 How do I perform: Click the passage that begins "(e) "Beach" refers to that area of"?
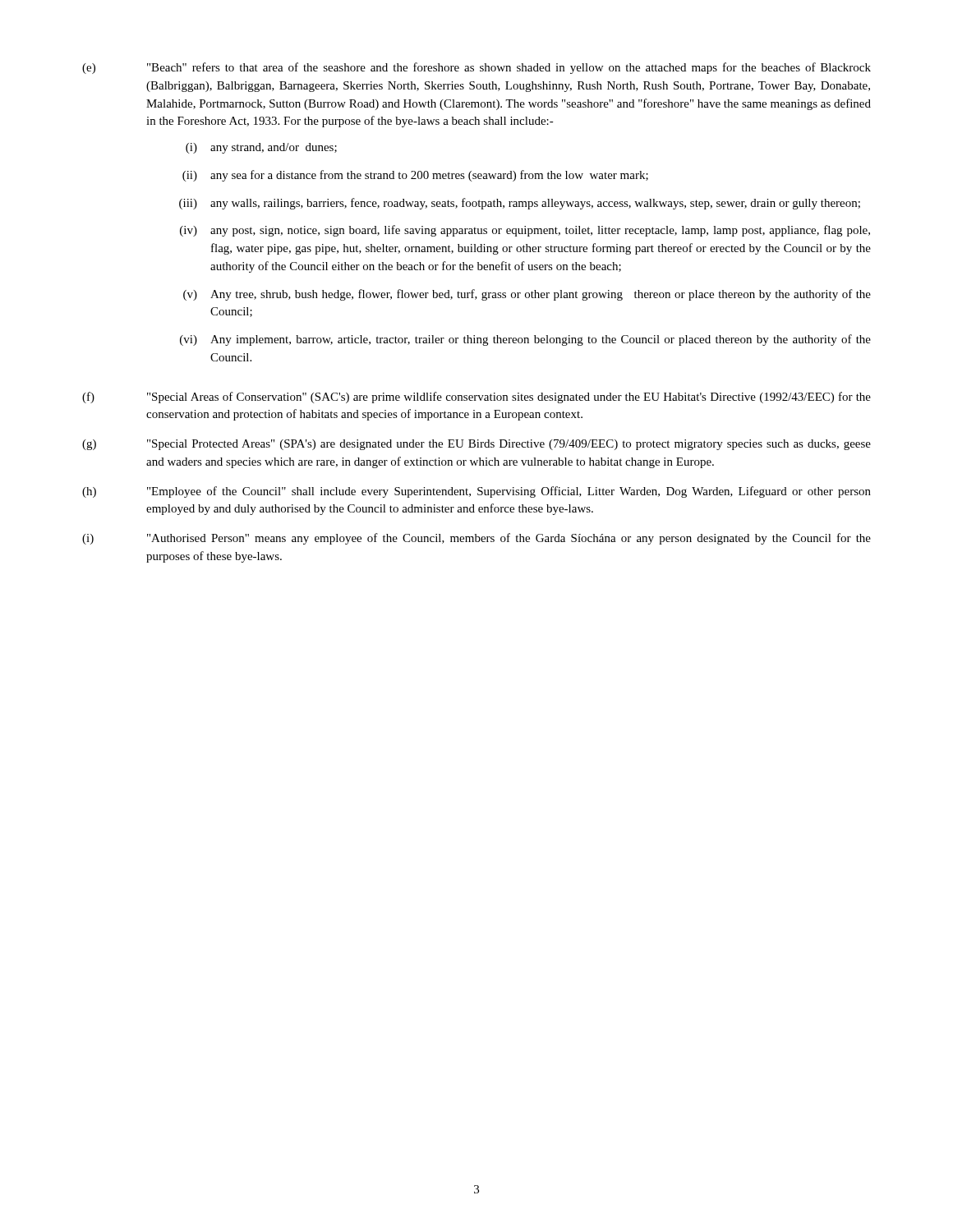[x=476, y=218]
